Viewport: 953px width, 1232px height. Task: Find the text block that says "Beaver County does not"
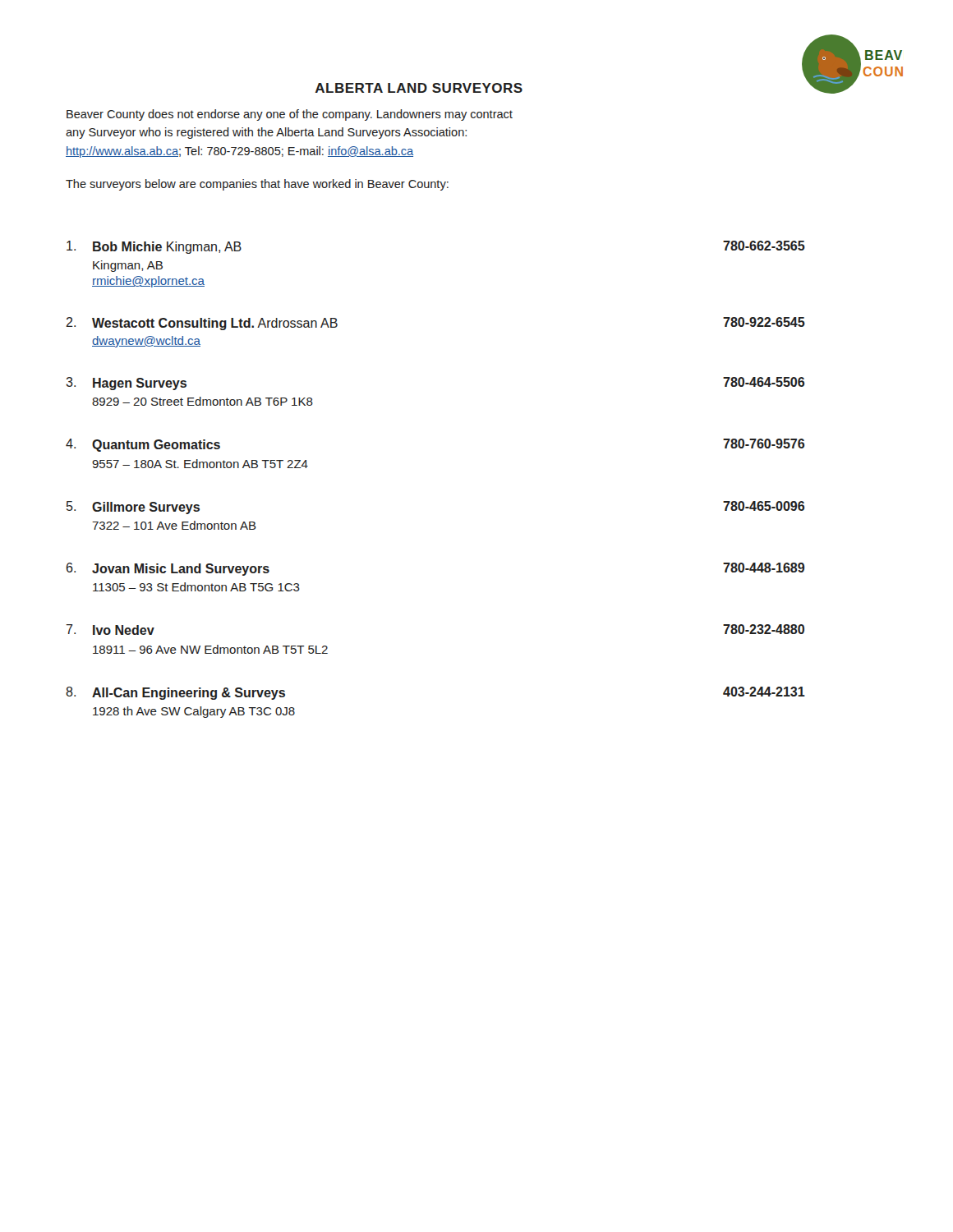(289, 133)
